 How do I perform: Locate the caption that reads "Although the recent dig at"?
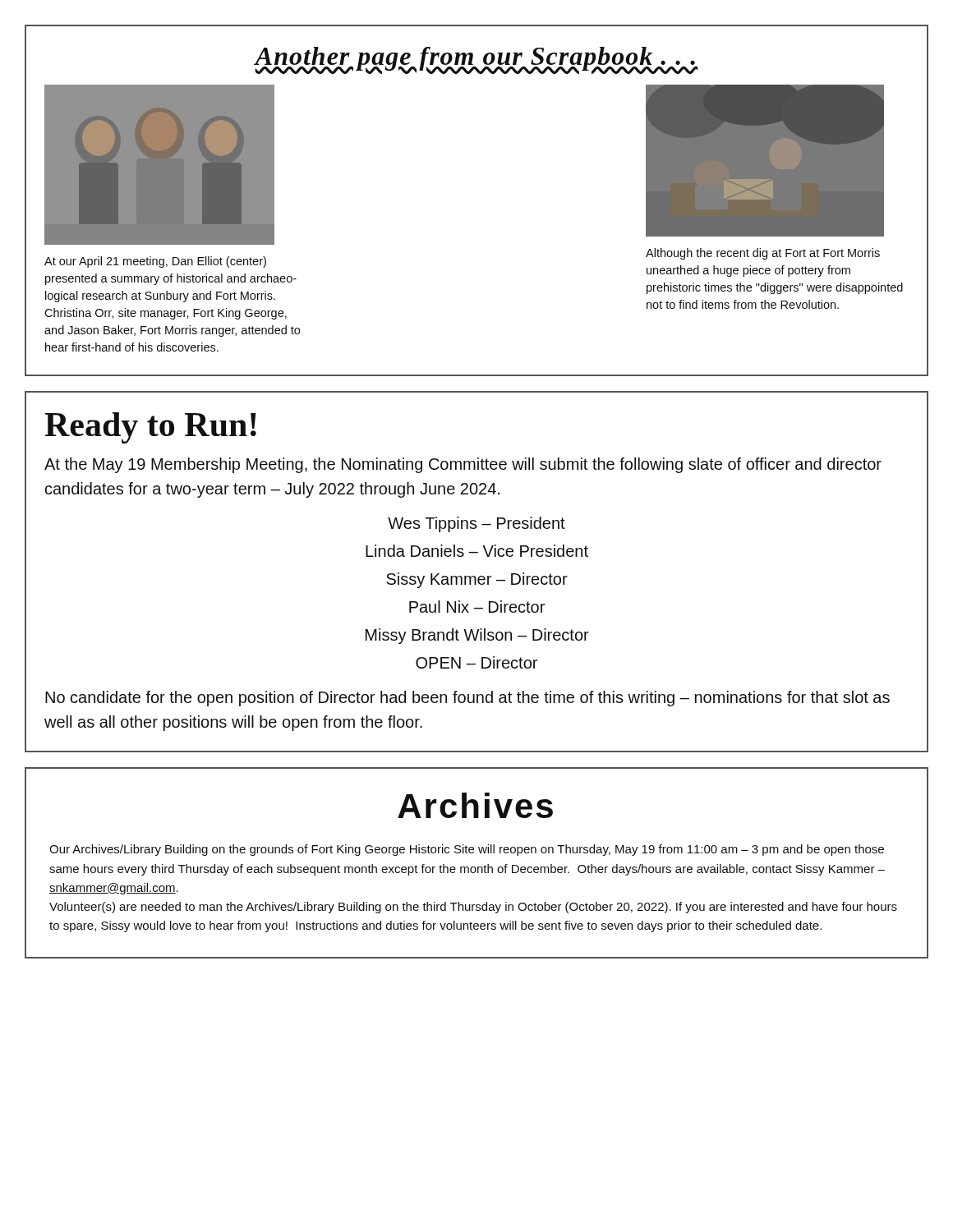pyautogui.click(x=774, y=279)
